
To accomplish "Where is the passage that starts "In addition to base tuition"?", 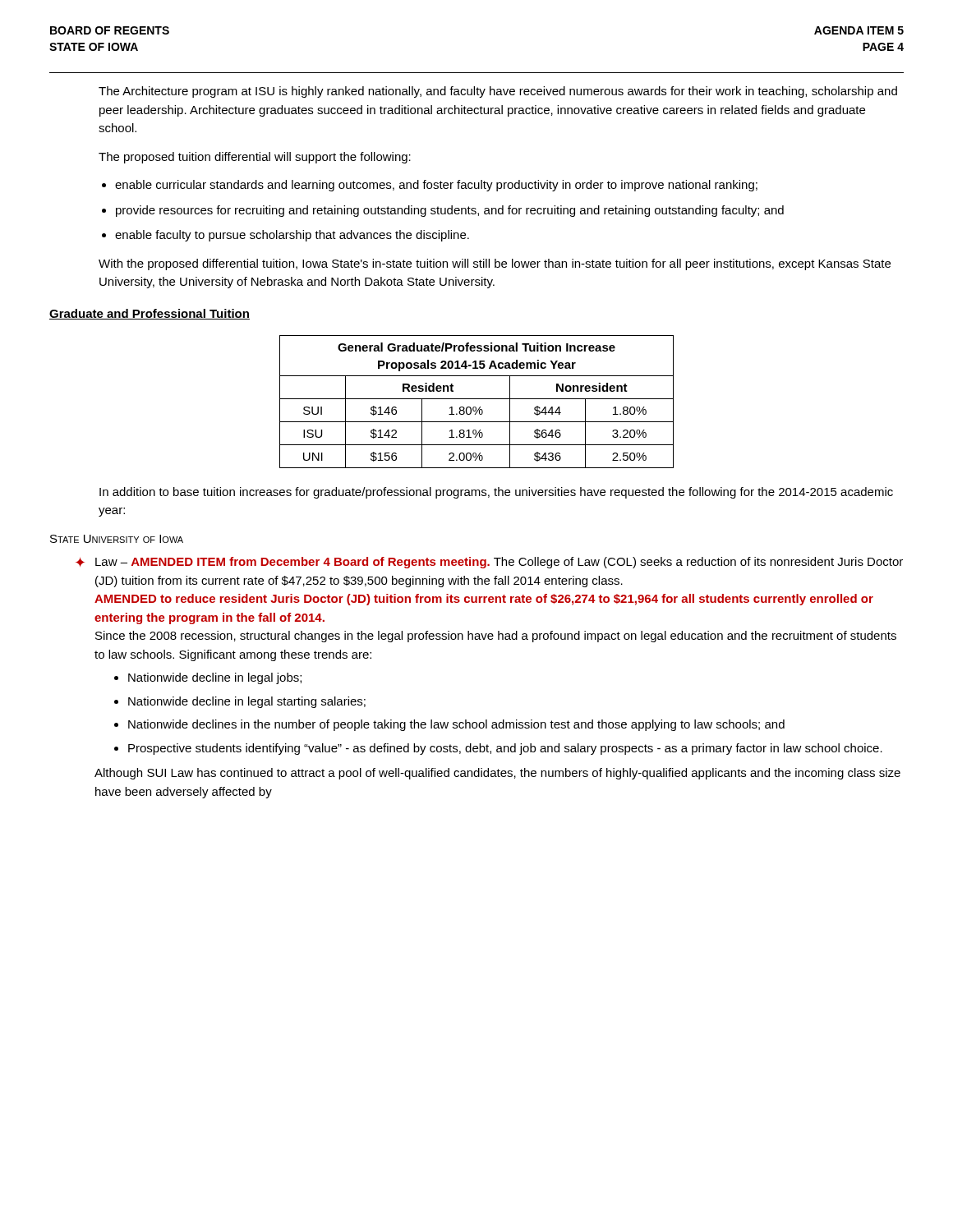I will pyautogui.click(x=496, y=500).
